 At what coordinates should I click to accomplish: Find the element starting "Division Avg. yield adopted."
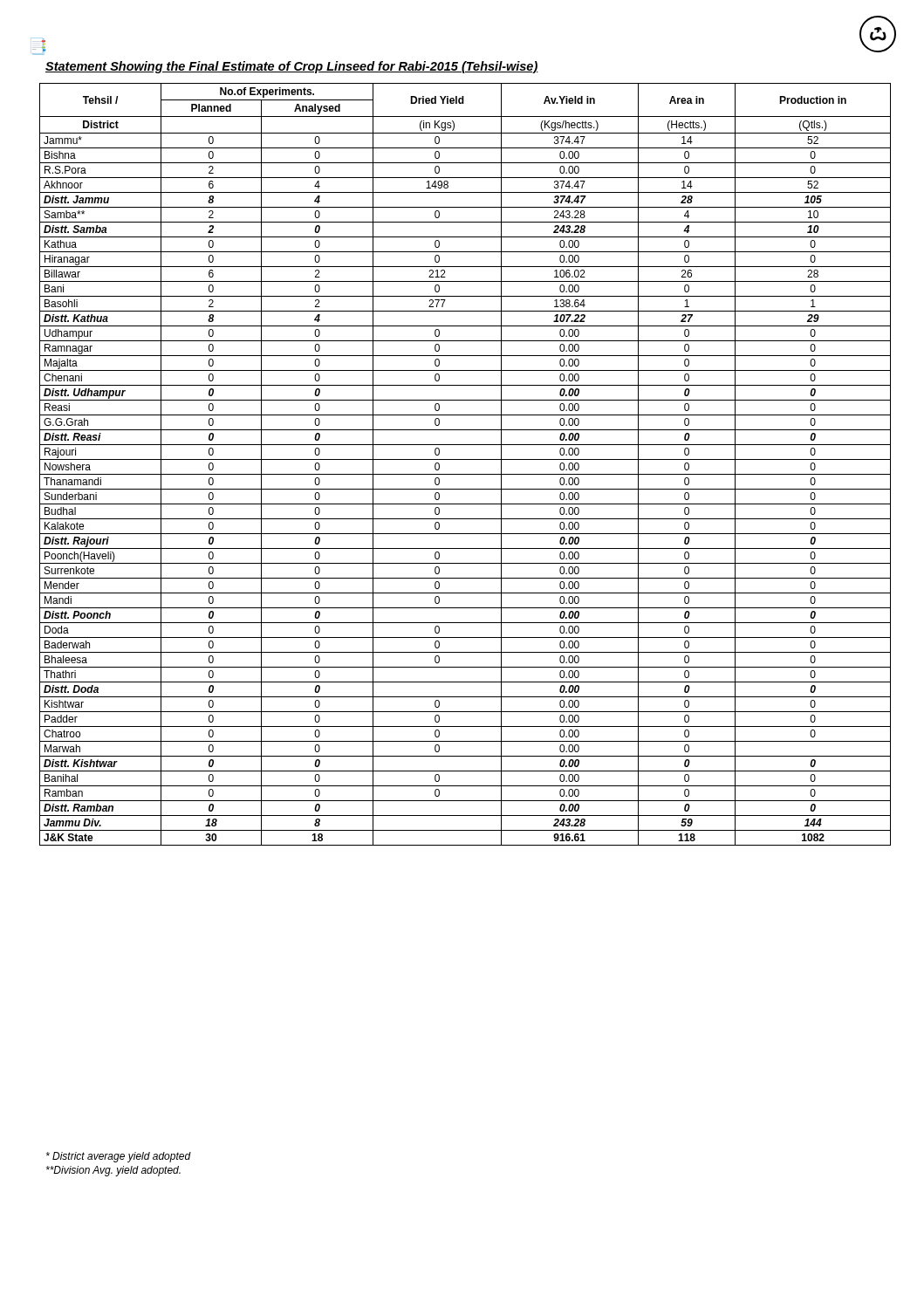coord(113,1170)
